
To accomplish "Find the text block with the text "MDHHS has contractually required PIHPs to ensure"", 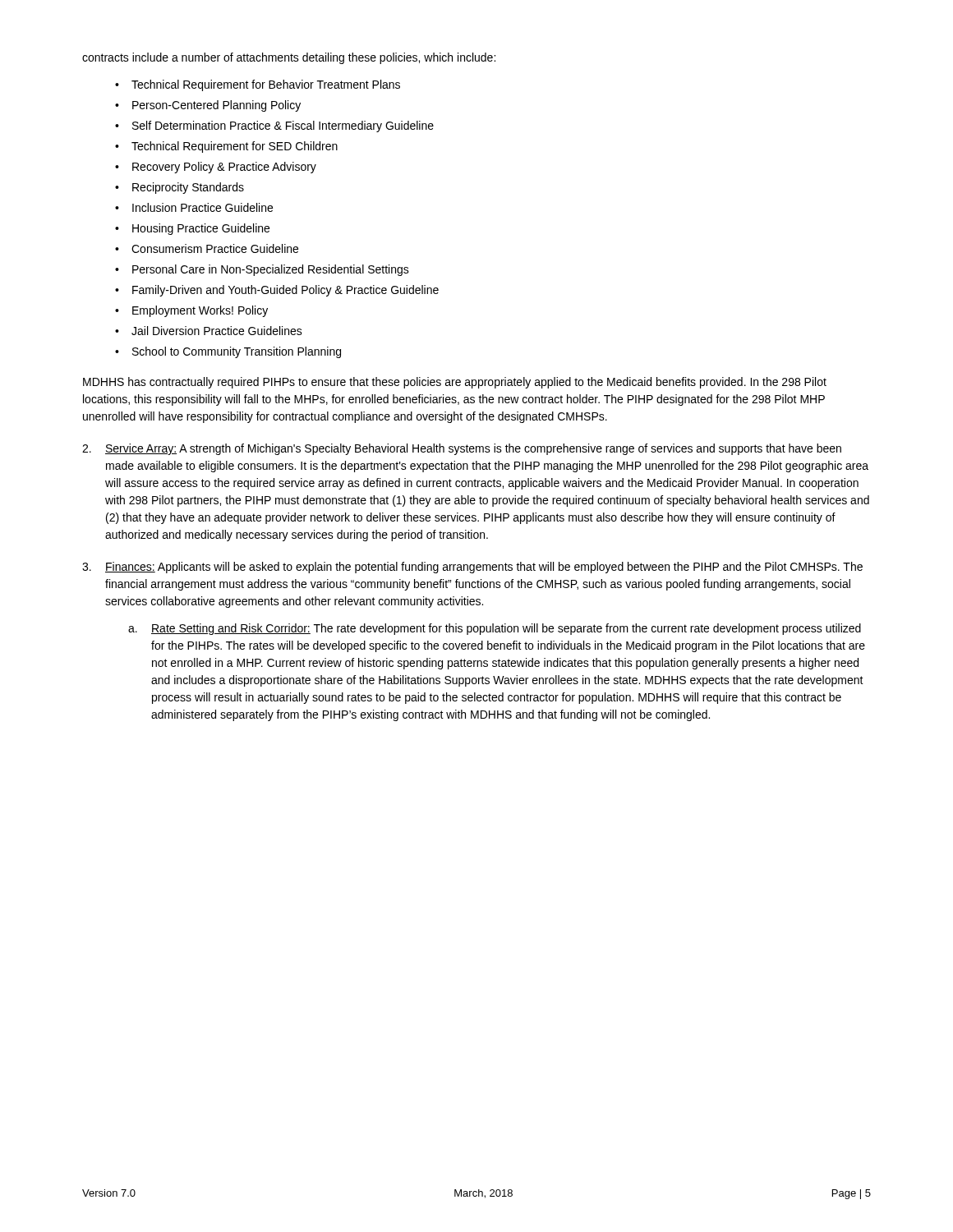I will click(x=454, y=399).
